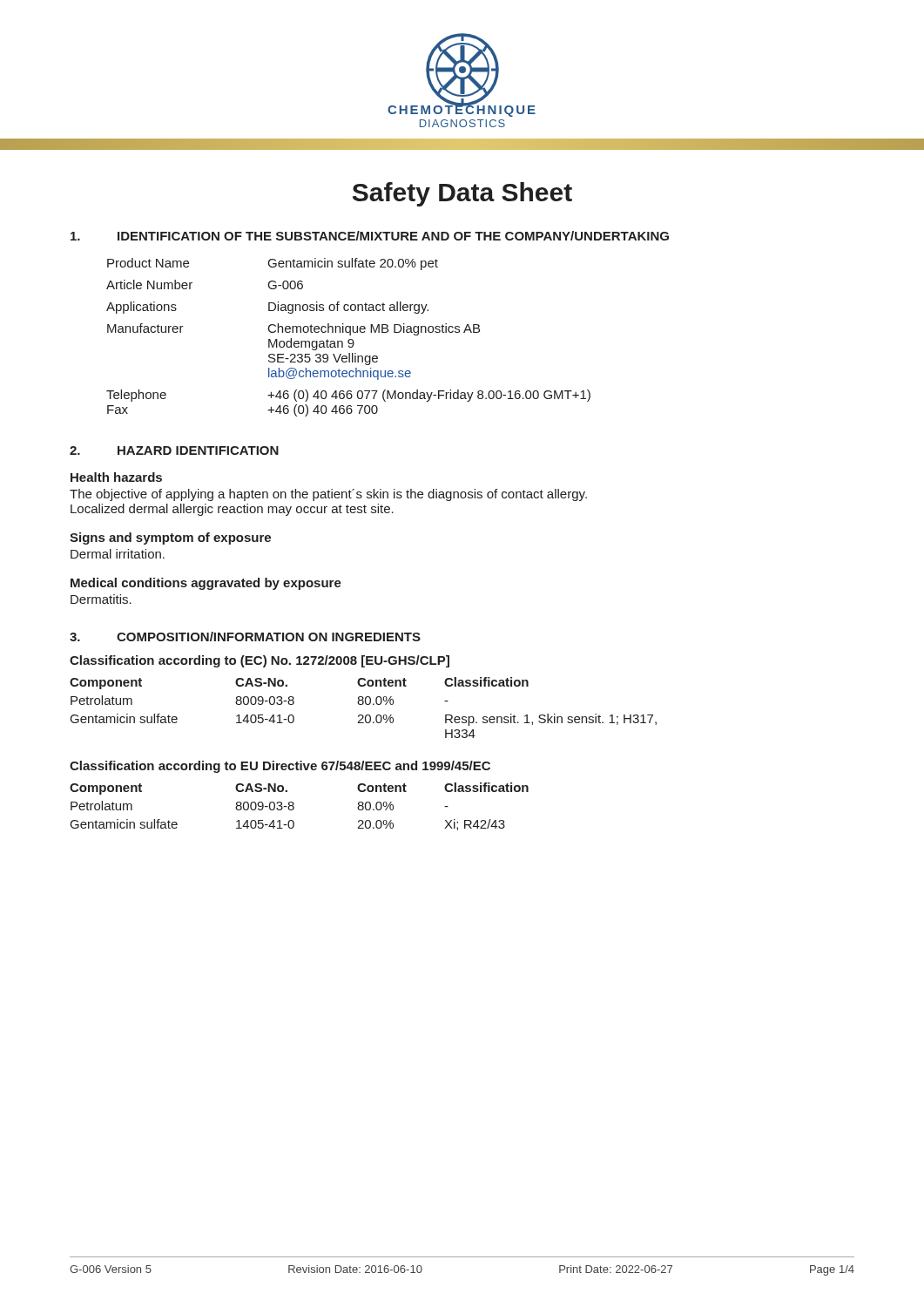Where is the section header that starts "Signs and symptom of"?
This screenshot has width=924, height=1307.
pyautogui.click(x=171, y=537)
